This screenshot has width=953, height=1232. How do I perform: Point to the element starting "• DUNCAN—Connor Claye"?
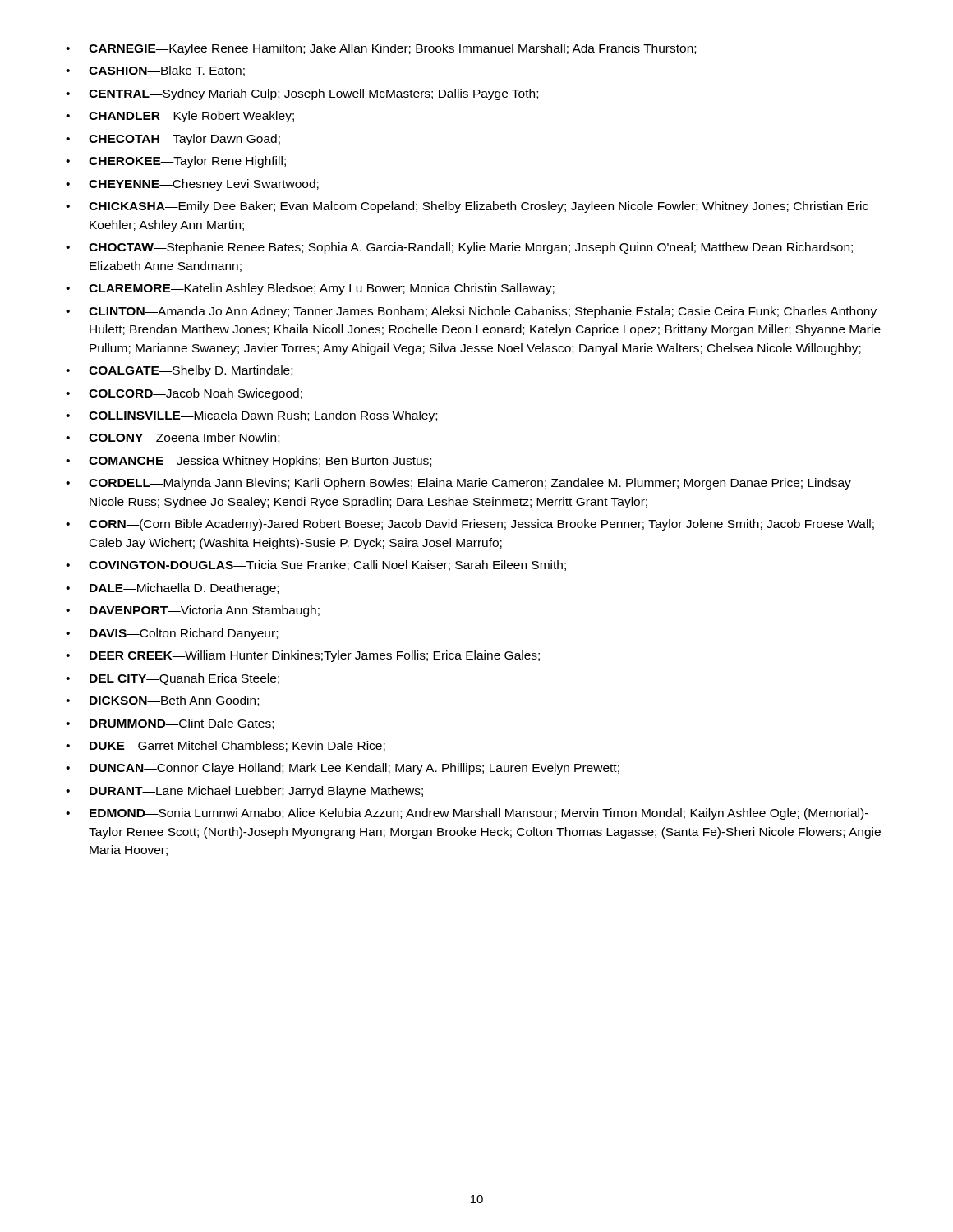476,769
